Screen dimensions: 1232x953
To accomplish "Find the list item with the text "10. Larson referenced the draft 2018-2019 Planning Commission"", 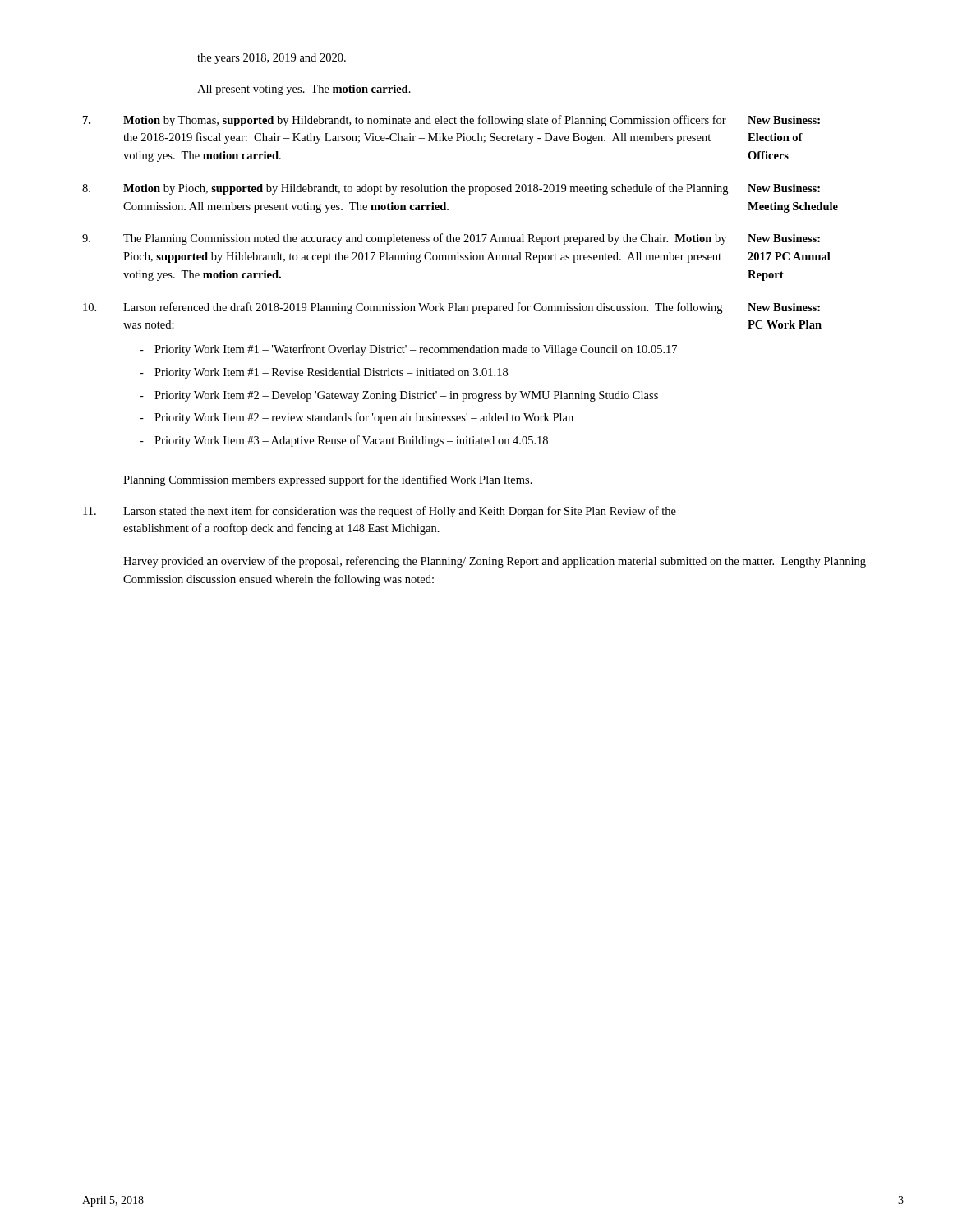I will pos(493,377).
